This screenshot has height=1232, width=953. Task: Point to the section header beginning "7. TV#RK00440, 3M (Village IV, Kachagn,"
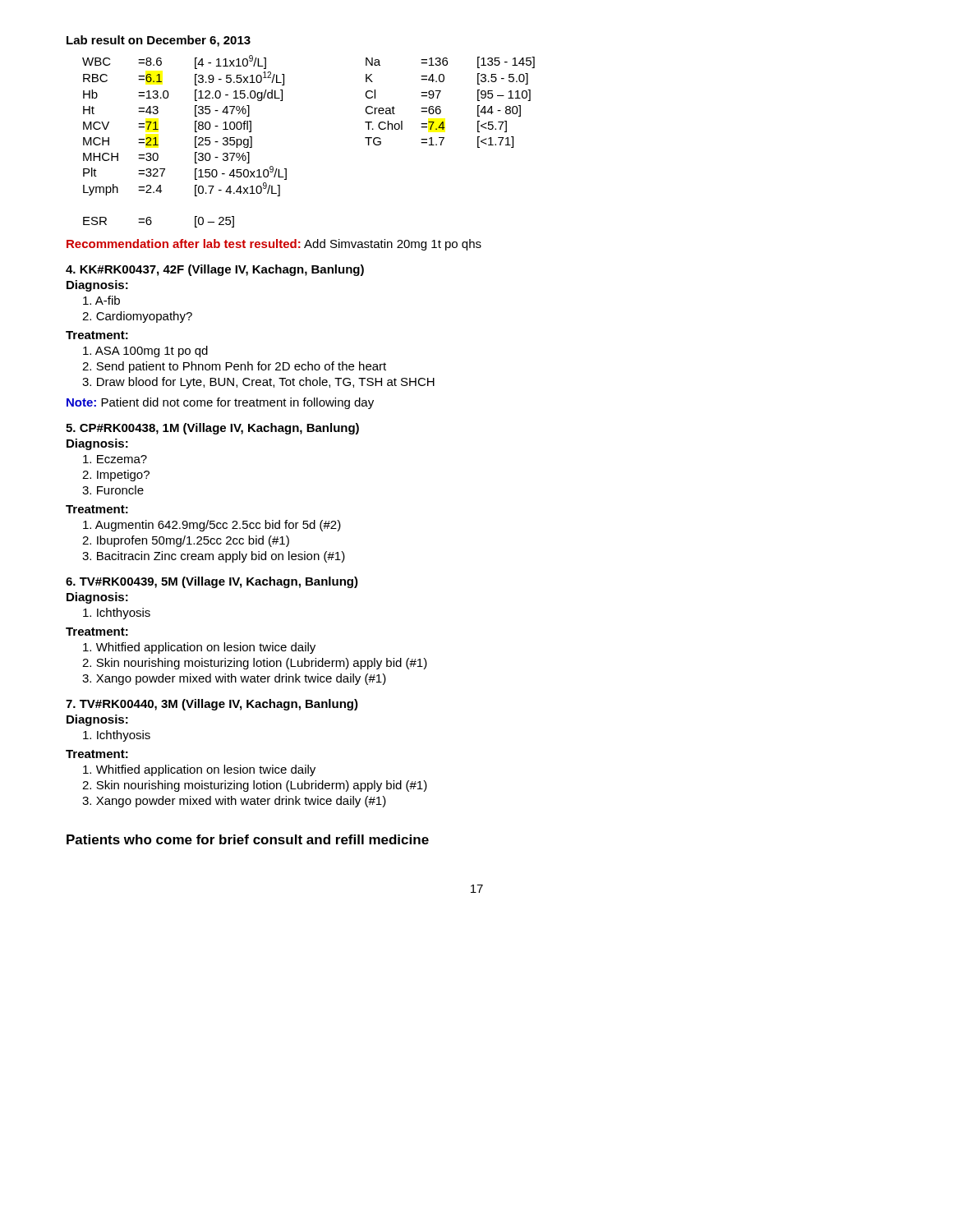tap(212, 703)
